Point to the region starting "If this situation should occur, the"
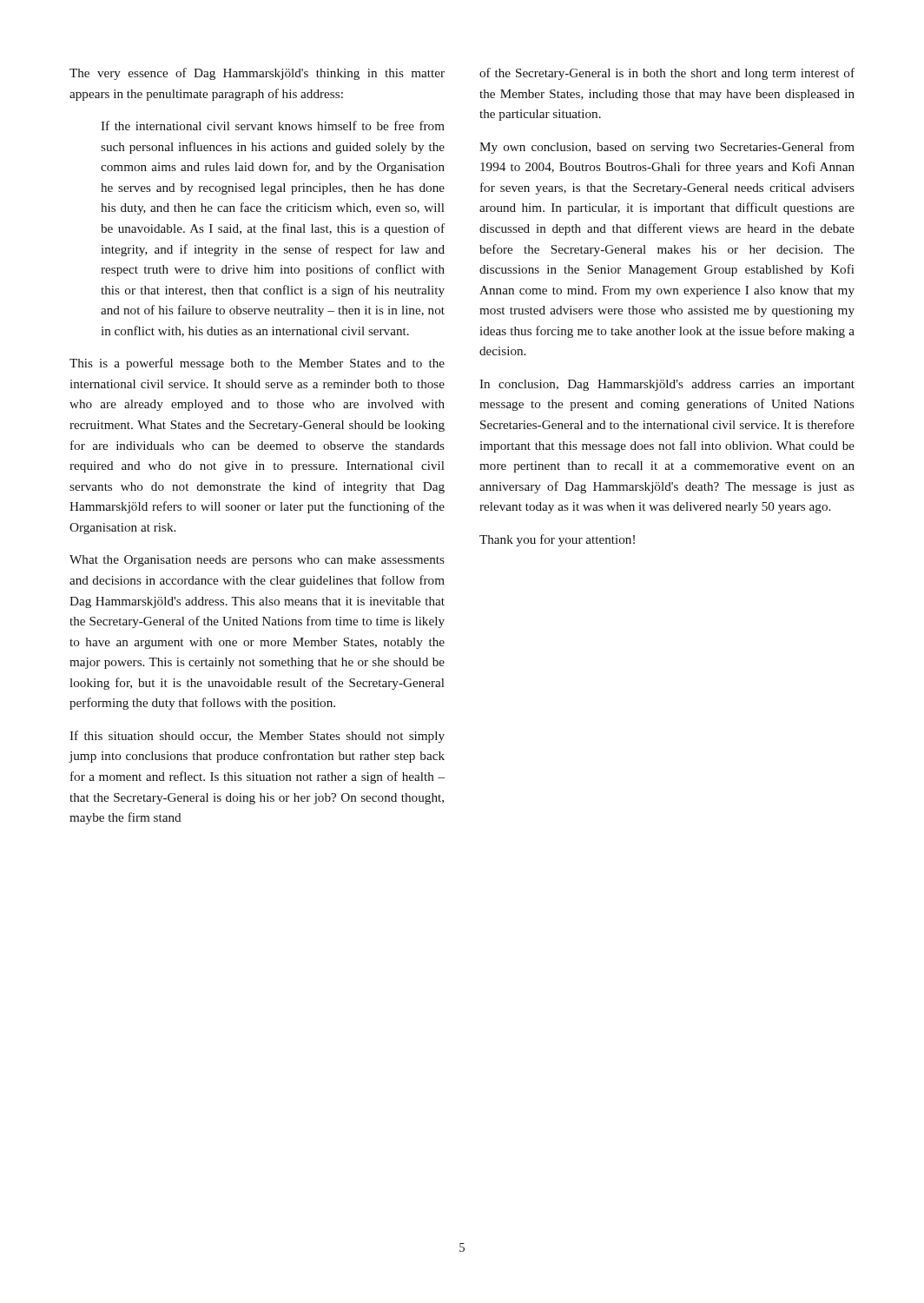The width and height of the screenshot is (924, 1303). [257, 776]
